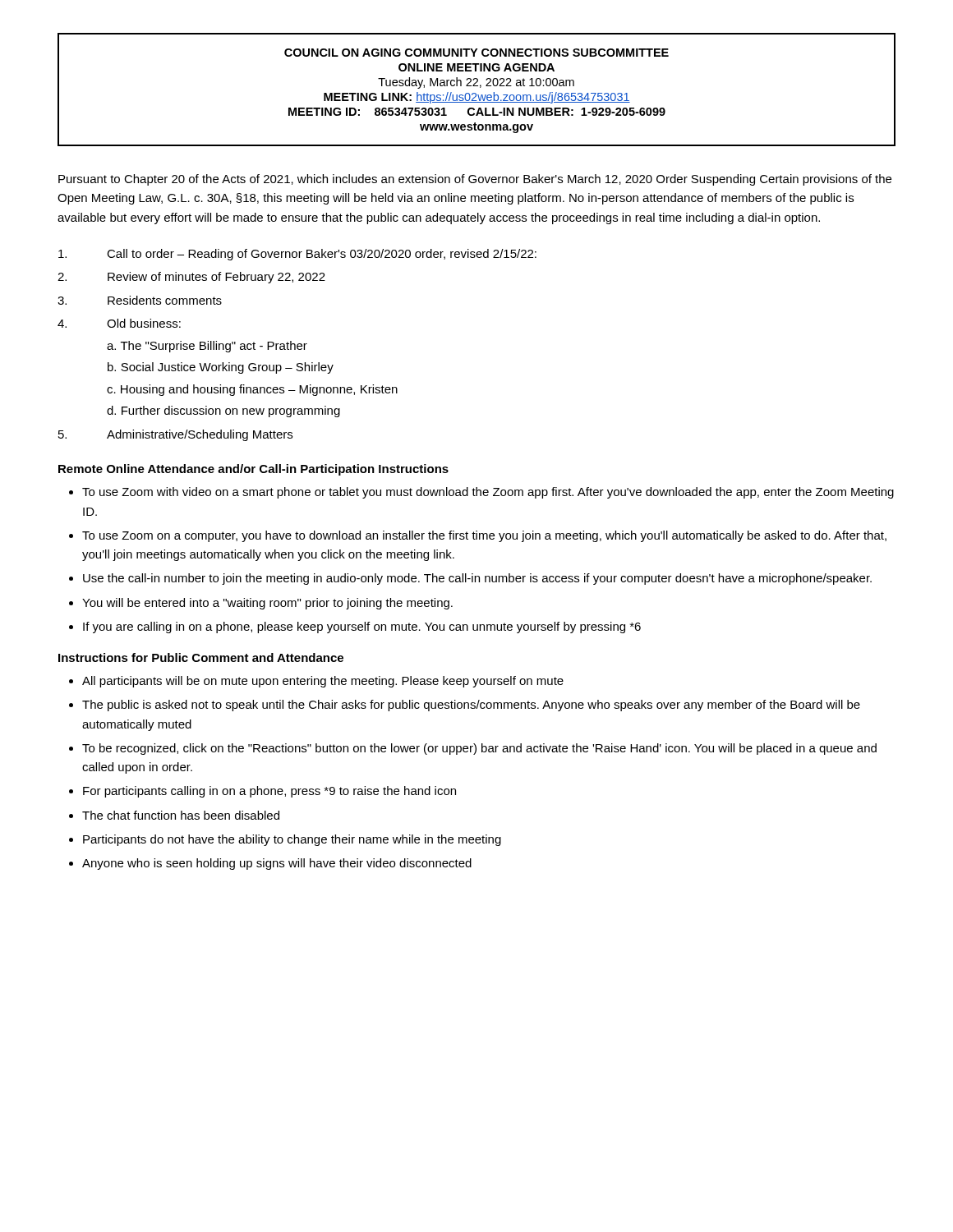Locate the passage starting "To use Zoom on a"
Viewport: 953px width, 1232px height.
(x=485, y=544)
